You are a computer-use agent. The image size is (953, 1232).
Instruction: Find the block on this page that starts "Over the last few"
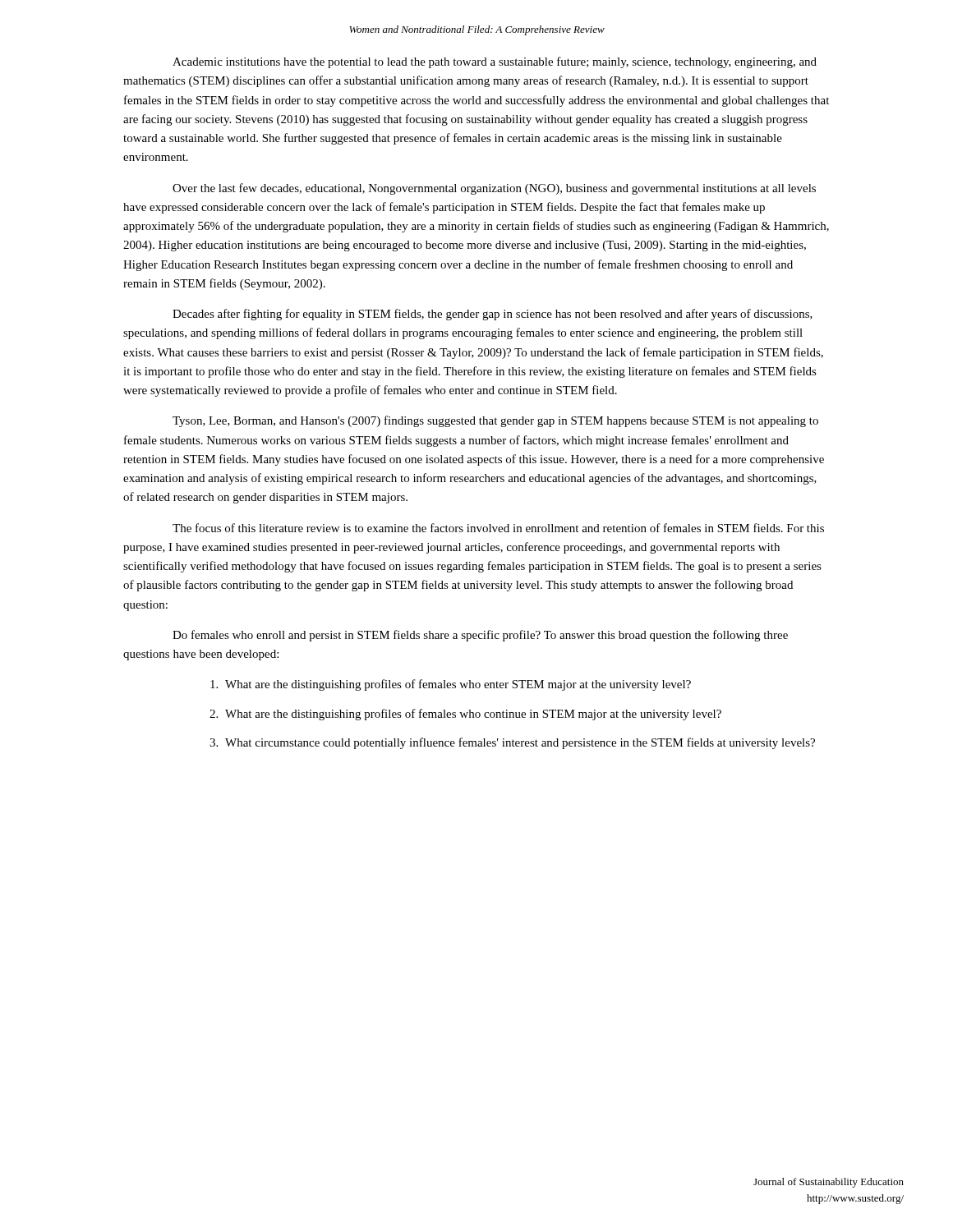coord(476,236)
